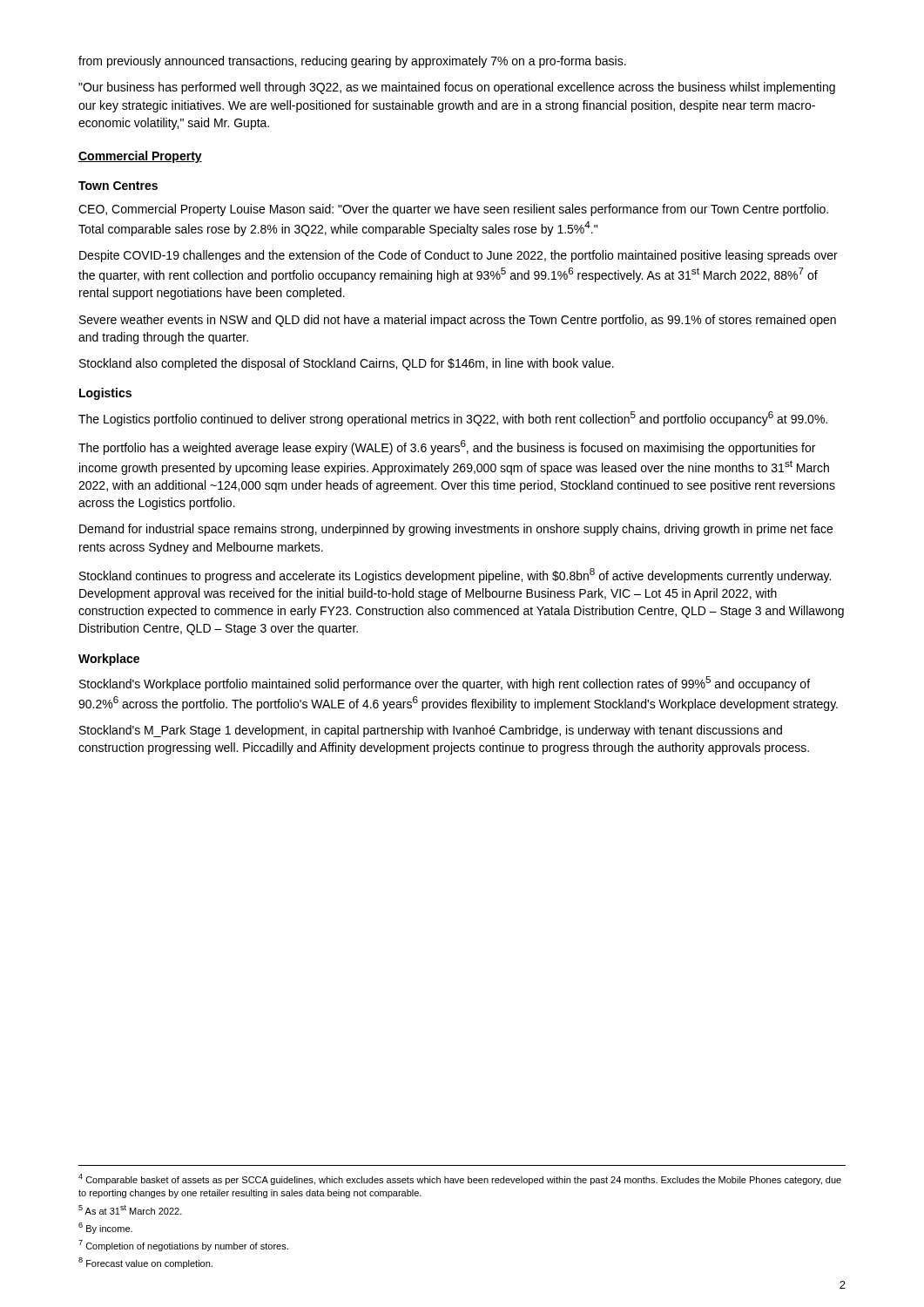
Task: Locate the footnote that reads "4 Comparable basket of"
Action: [x=462, y=1186]
